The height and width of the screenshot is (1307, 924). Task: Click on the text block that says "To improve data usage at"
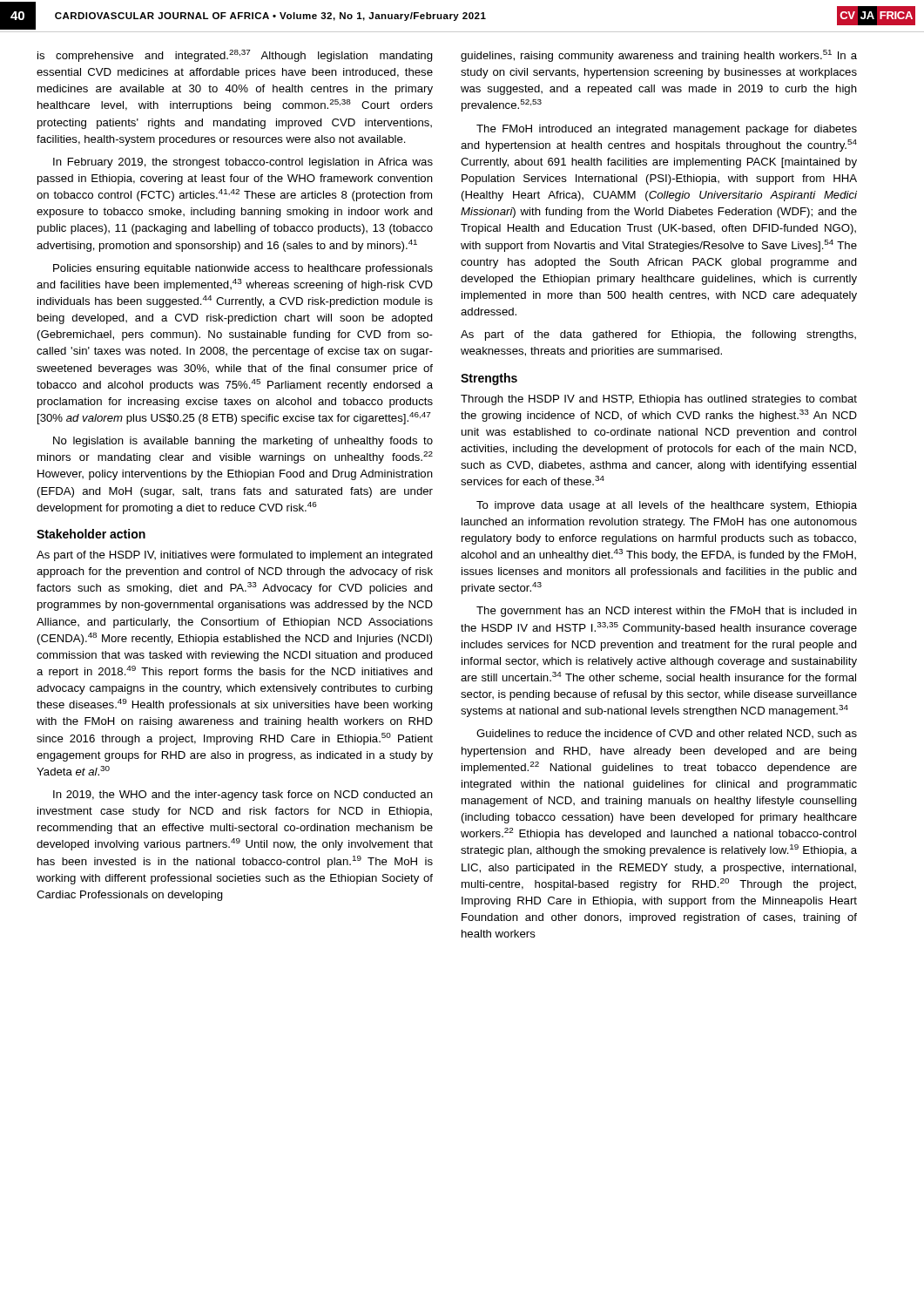[x=659, y=546]
